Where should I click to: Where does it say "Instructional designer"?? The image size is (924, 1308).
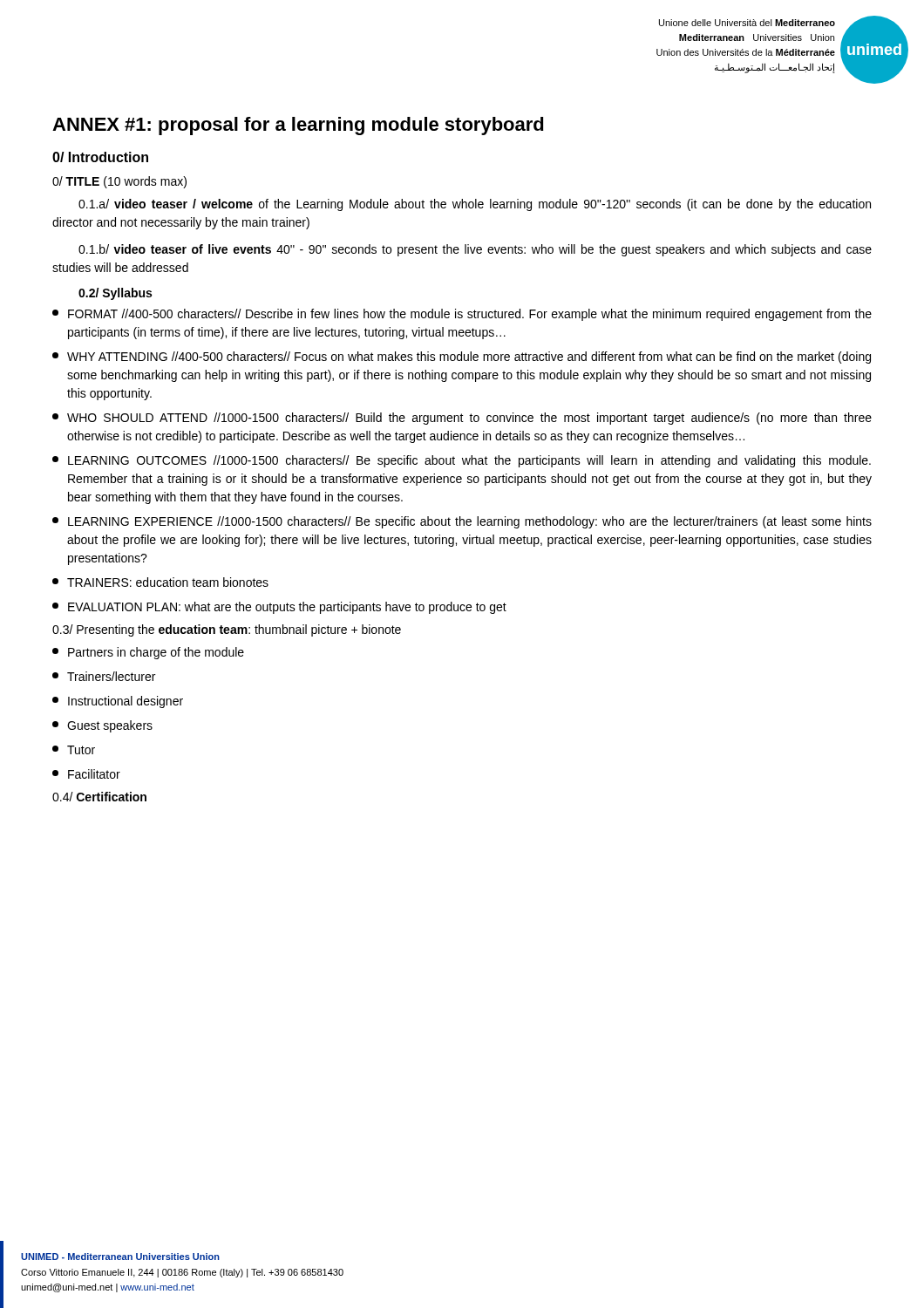pyautogui.click(x=118, y=702)
